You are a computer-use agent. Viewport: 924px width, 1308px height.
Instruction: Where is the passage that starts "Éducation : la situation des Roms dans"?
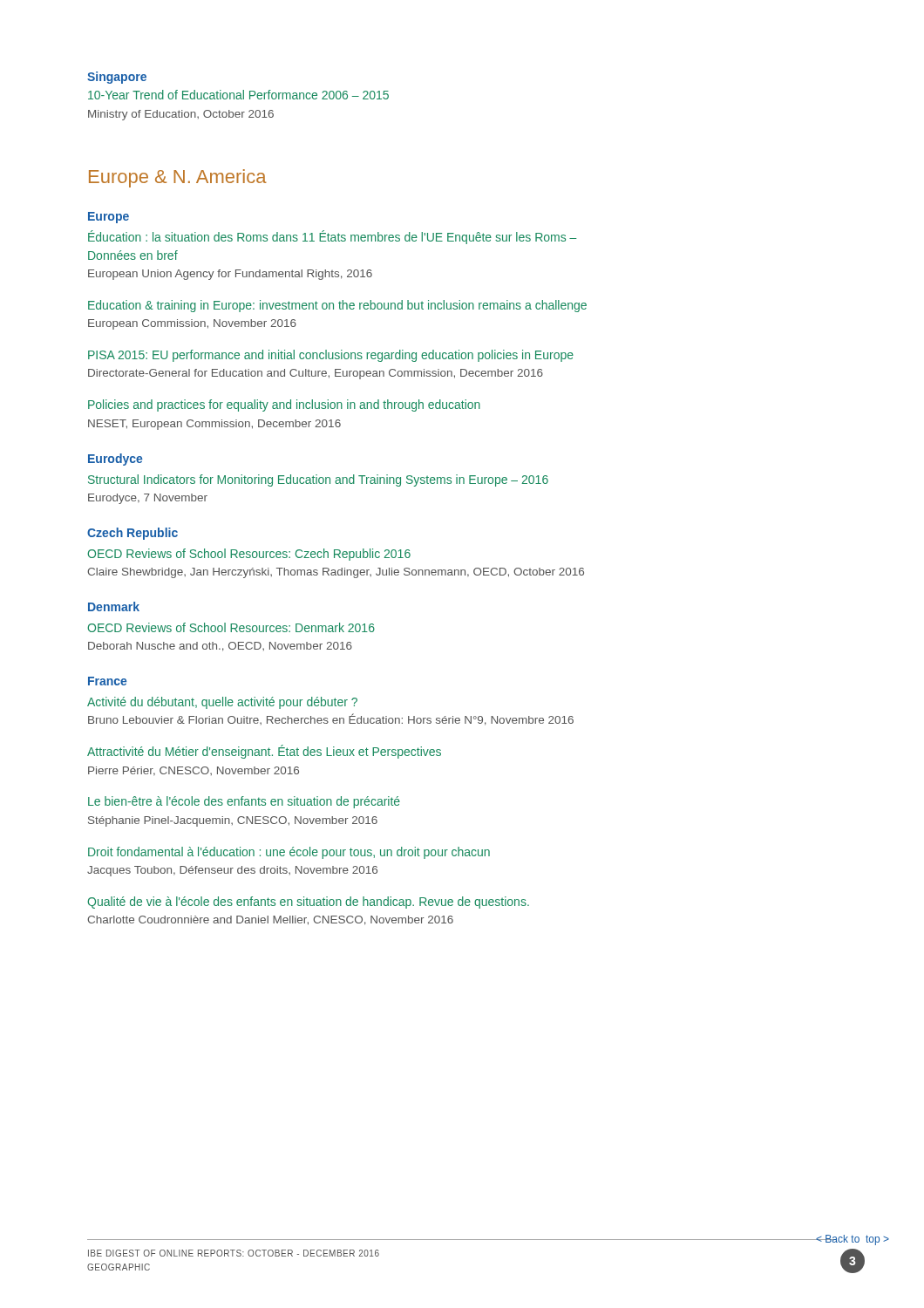tap(332, 237)
